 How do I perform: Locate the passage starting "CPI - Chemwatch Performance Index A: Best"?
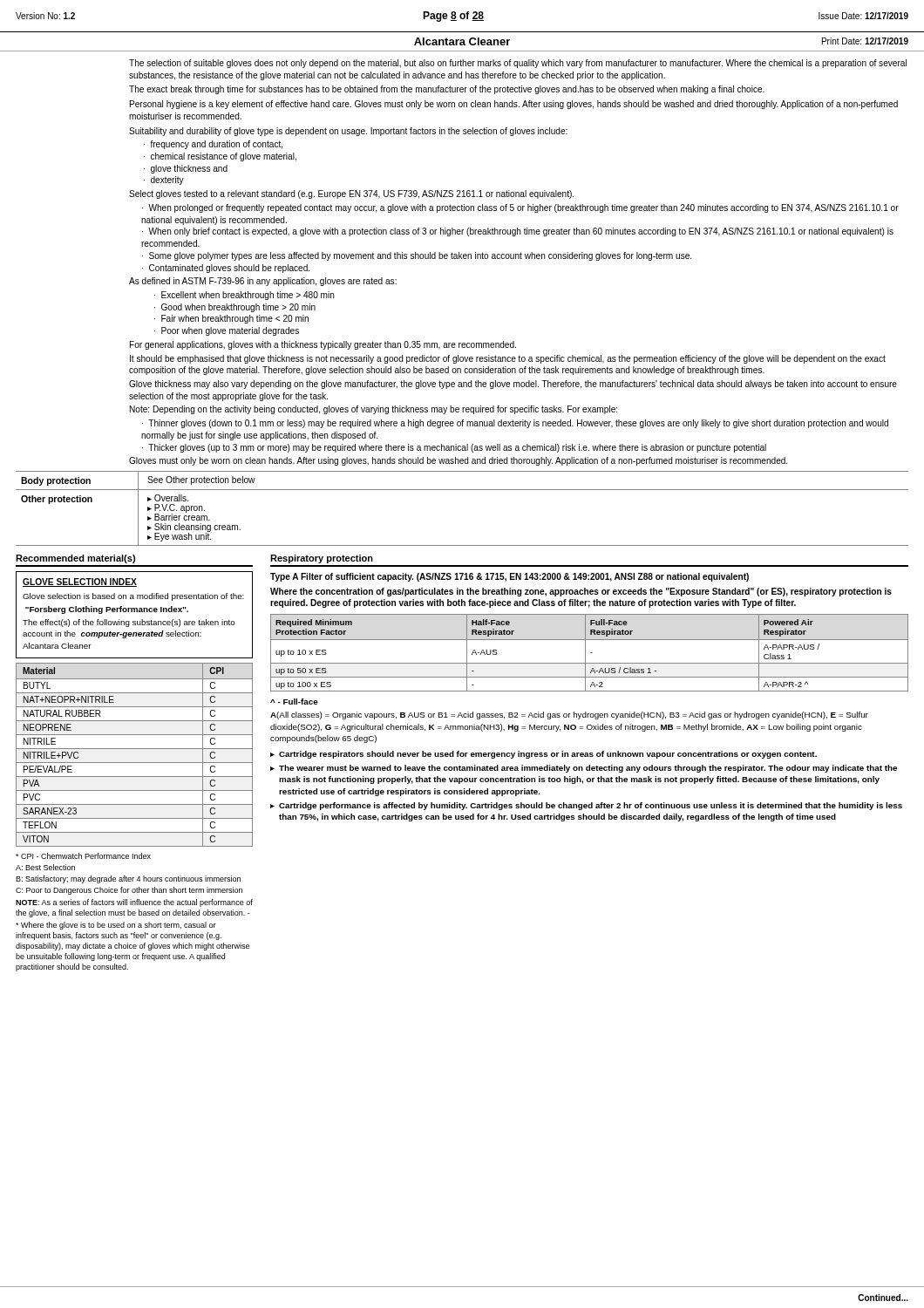134,912
